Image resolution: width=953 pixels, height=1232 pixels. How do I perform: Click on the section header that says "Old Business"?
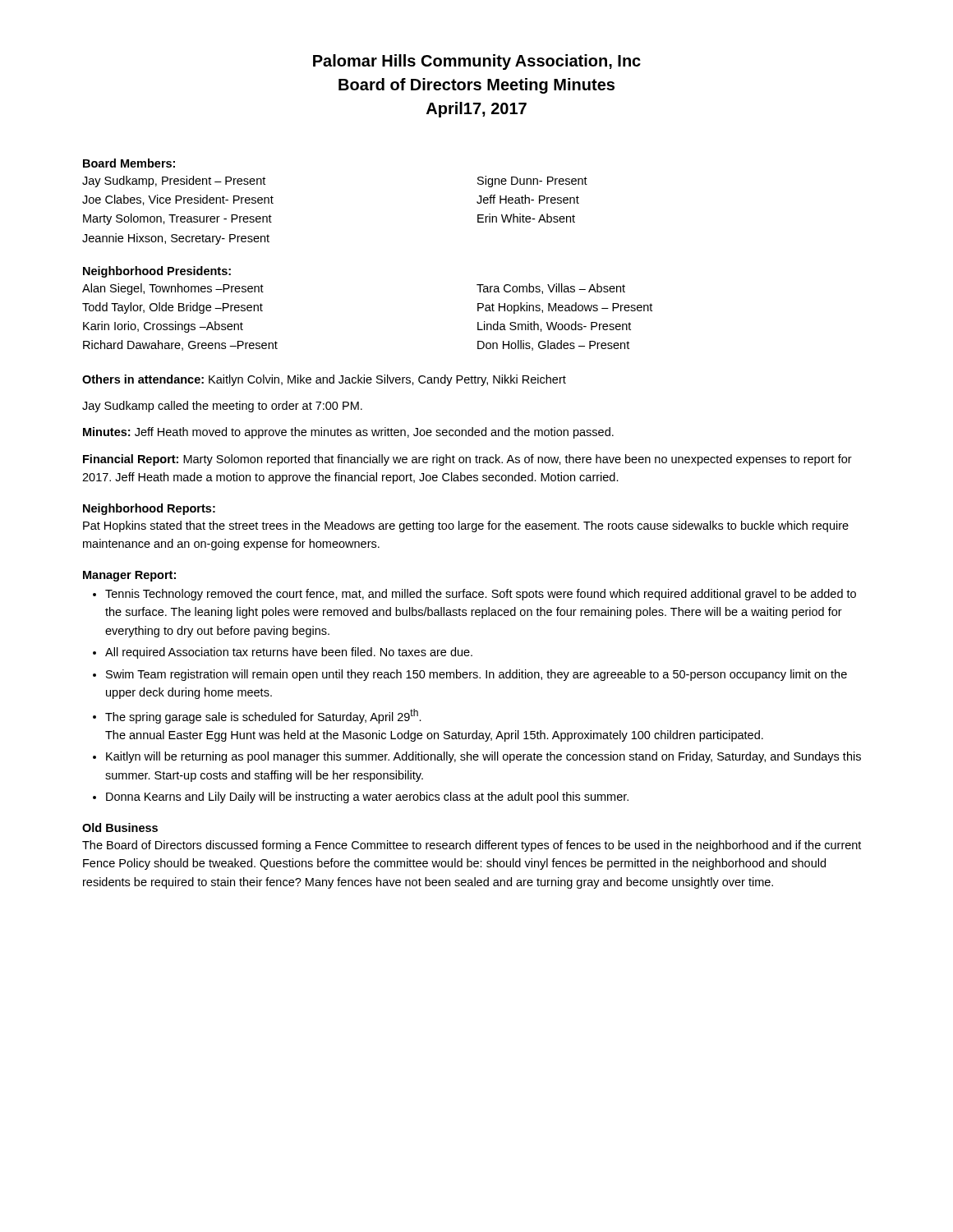(120, 828)
